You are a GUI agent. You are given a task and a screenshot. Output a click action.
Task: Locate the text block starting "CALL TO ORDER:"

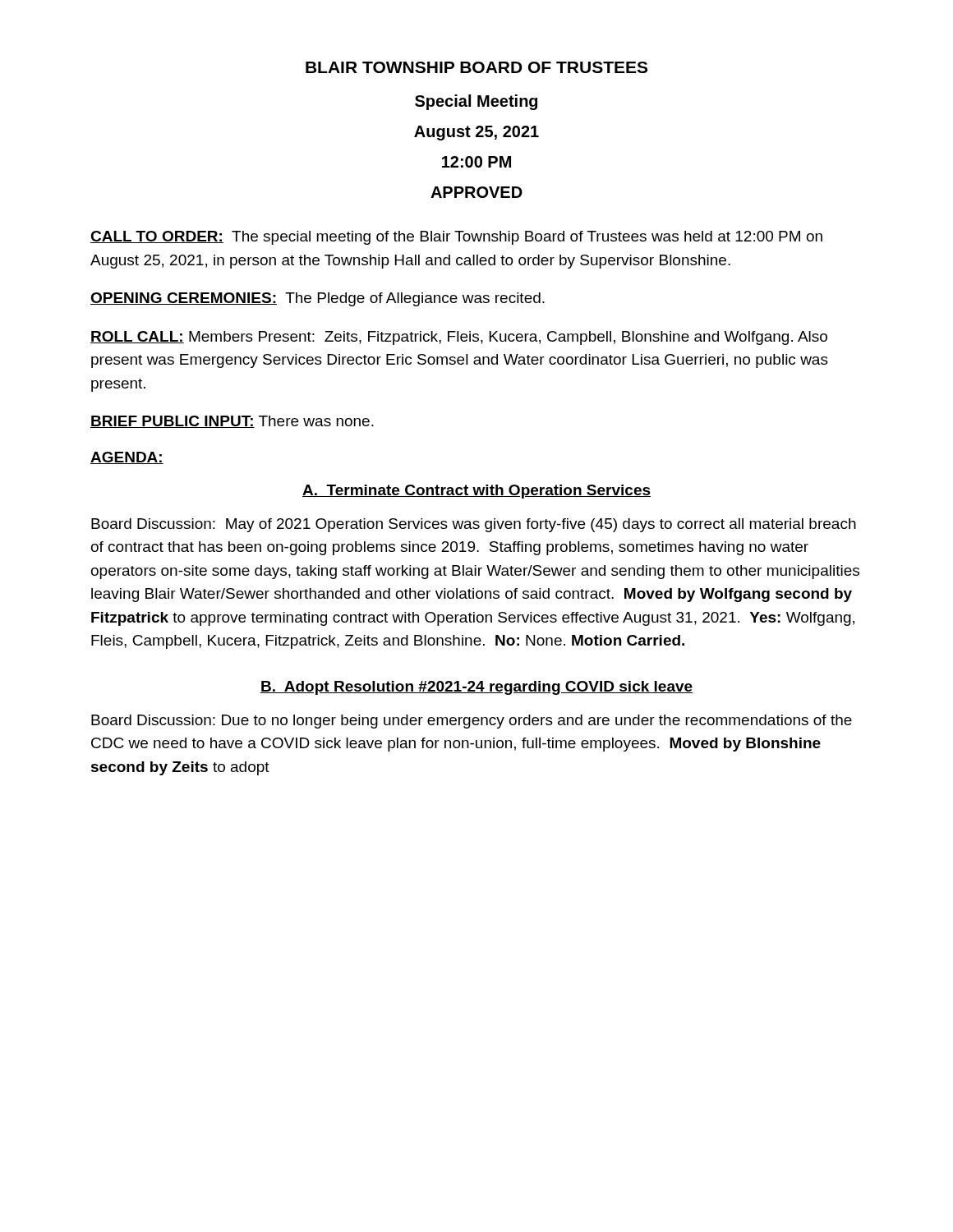457,248
